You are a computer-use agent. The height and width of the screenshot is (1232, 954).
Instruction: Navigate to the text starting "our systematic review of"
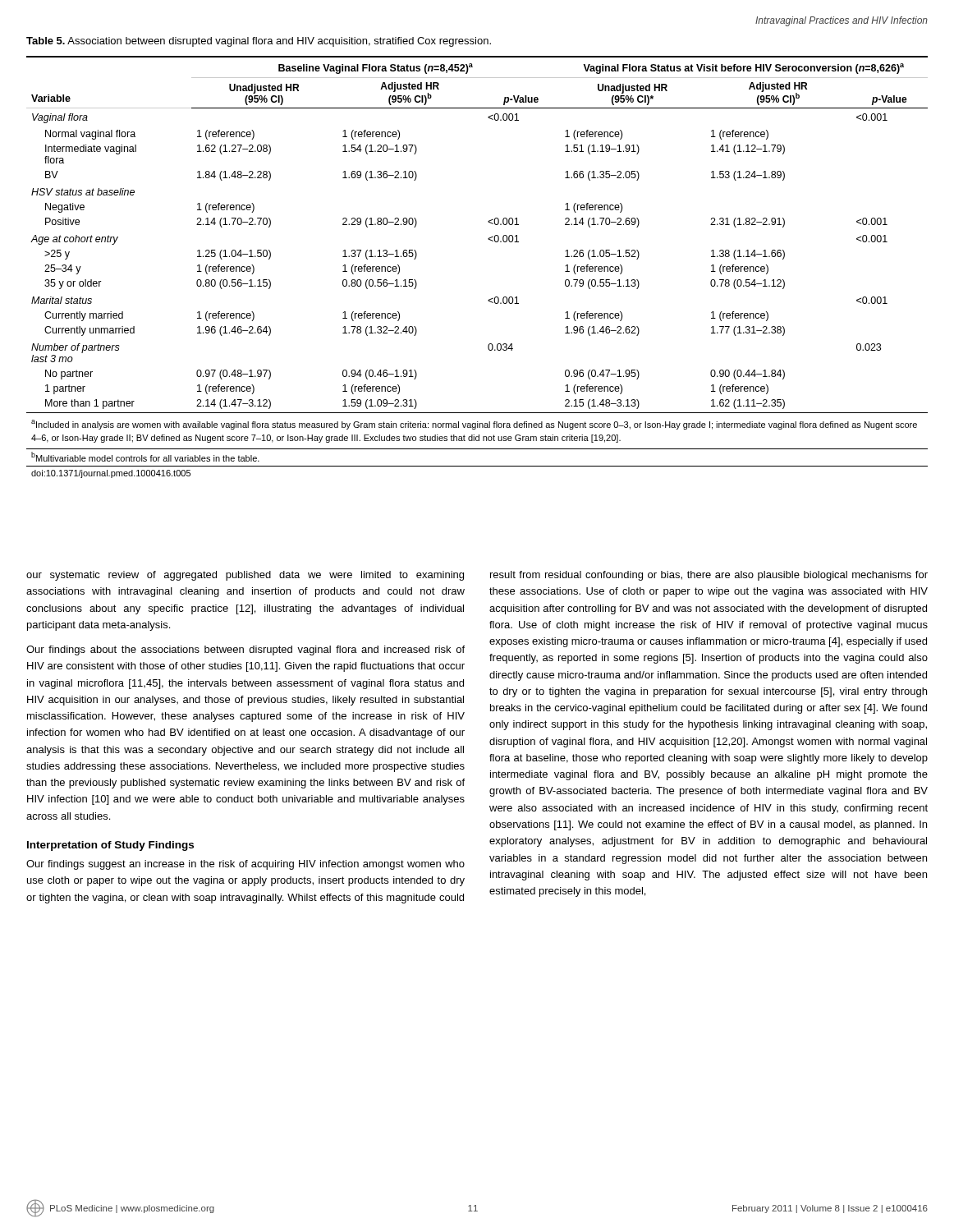[245, 599]
